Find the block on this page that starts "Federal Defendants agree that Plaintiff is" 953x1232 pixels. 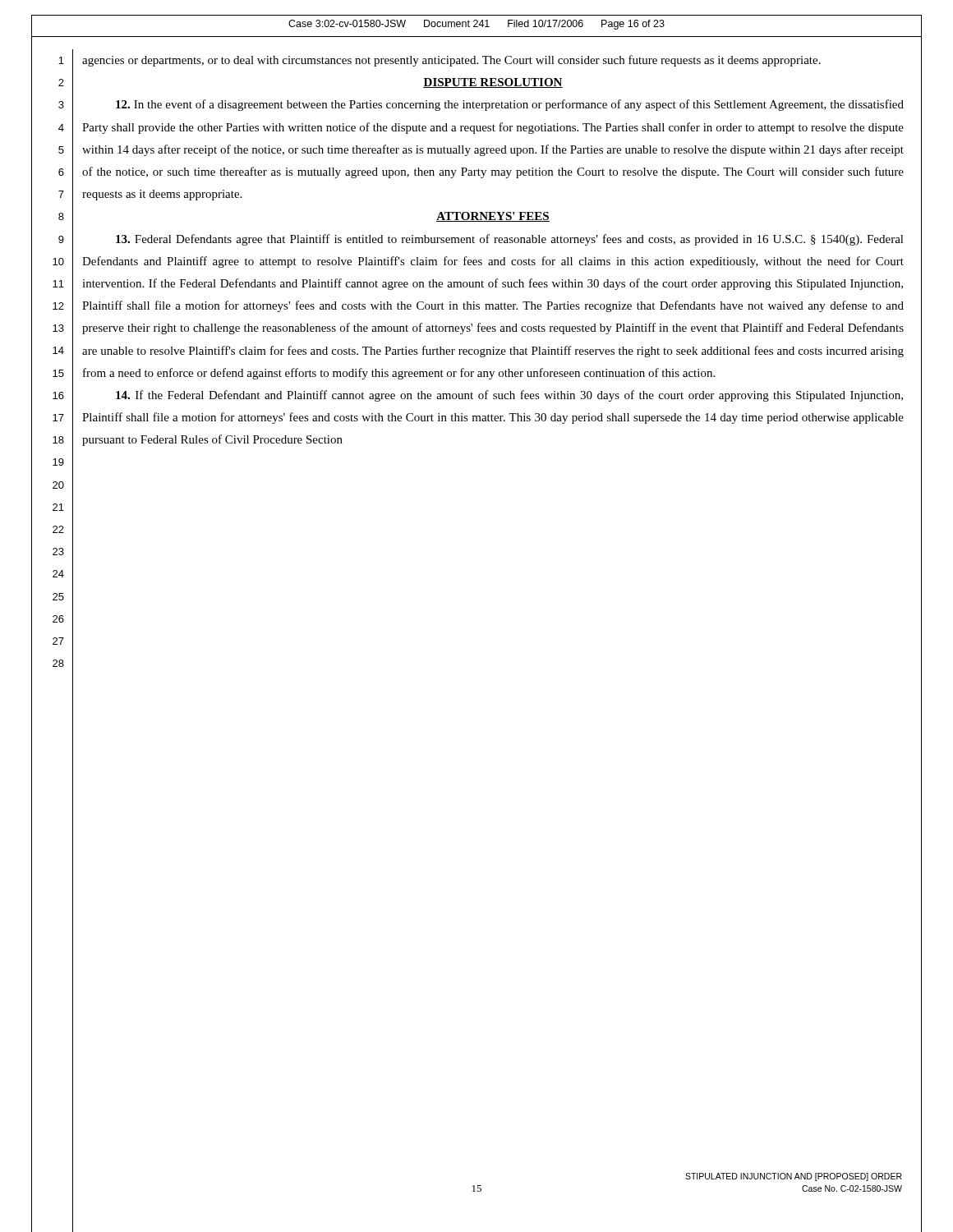tap(493, 306)
